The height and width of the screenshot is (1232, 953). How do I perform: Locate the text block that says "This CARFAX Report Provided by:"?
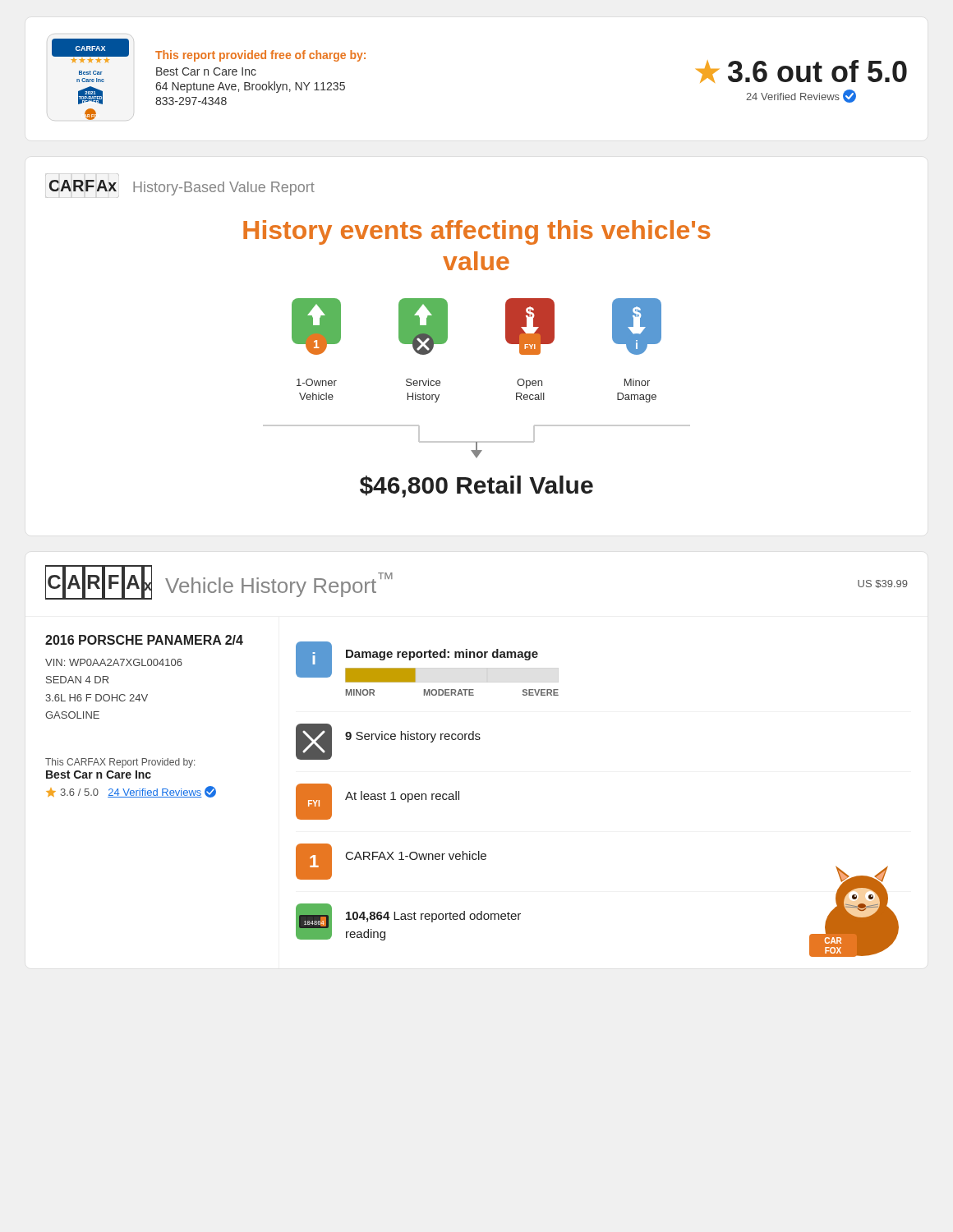click(x=152, y=777)
